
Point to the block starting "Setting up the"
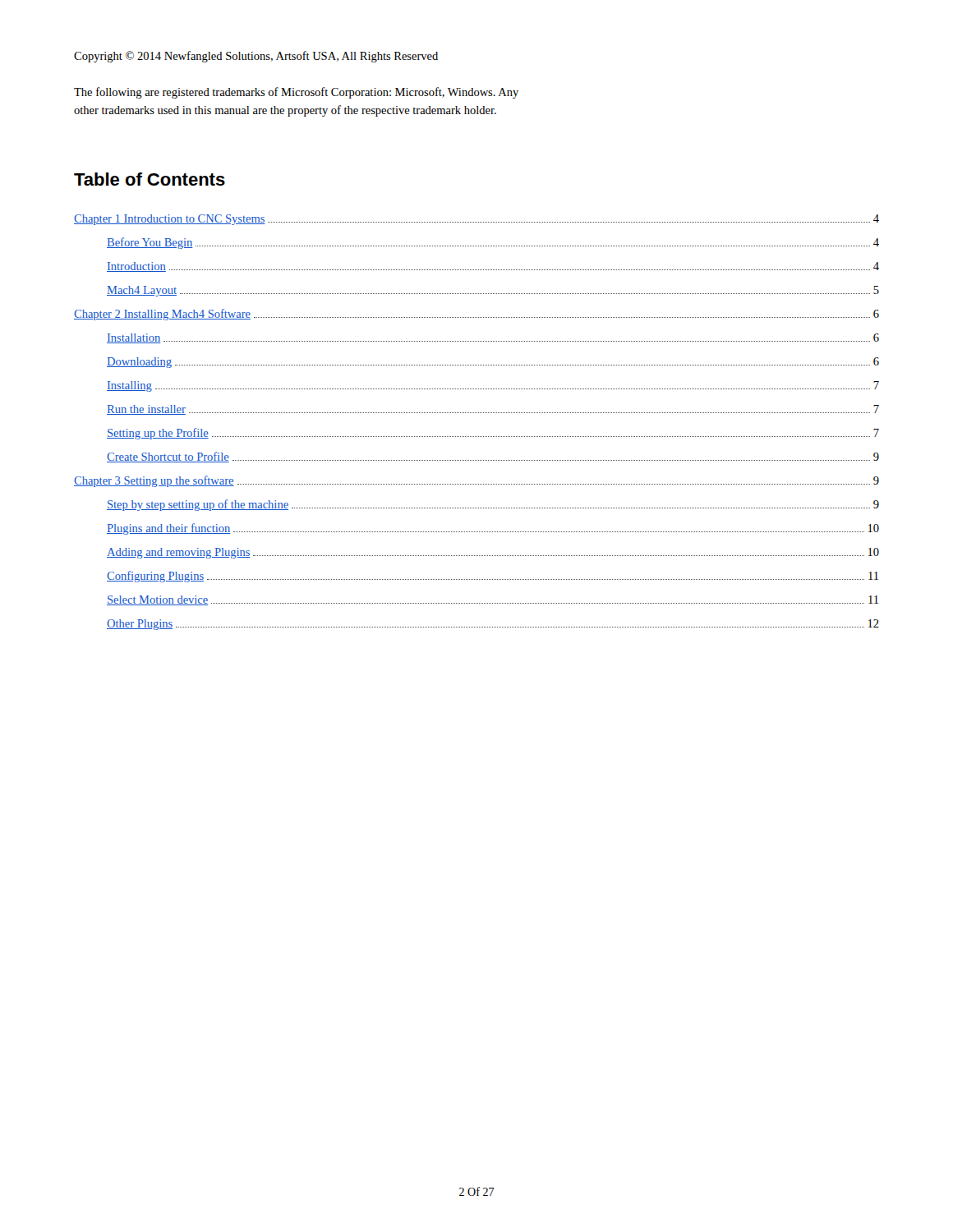493,433
